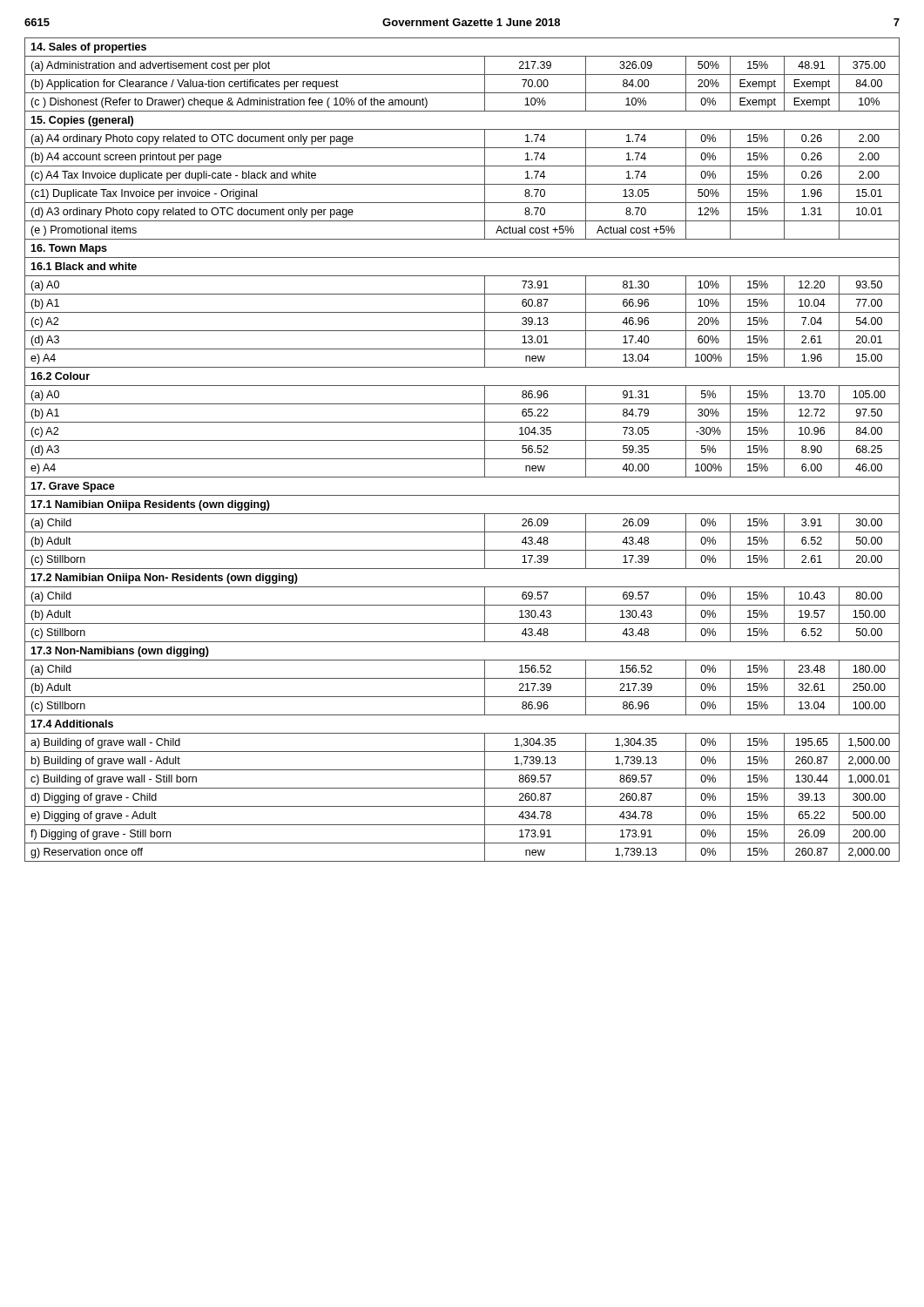Select the table that reads "(a) A0"
924x1307 pixels.
[462, 450]
